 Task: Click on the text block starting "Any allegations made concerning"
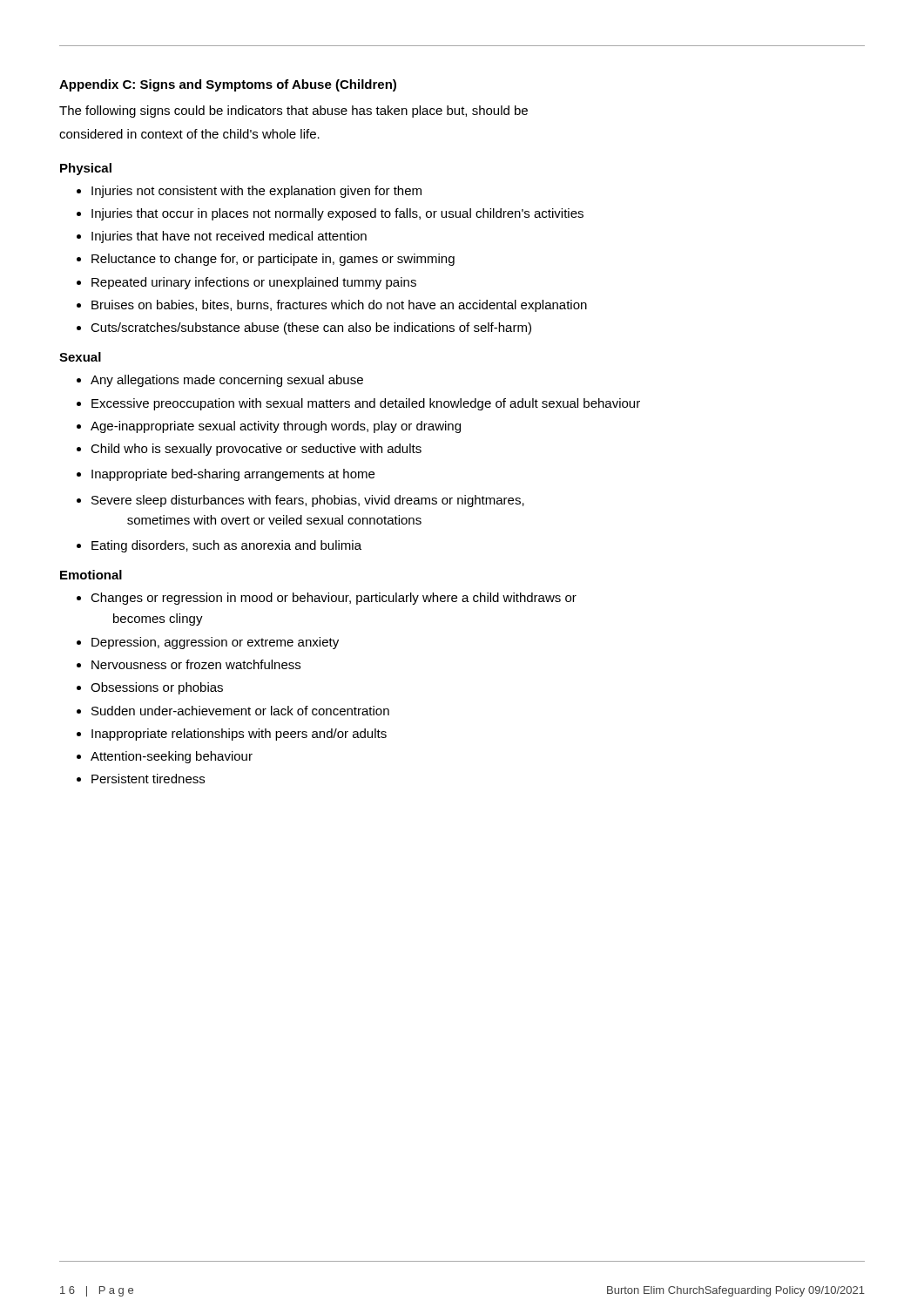227,380
